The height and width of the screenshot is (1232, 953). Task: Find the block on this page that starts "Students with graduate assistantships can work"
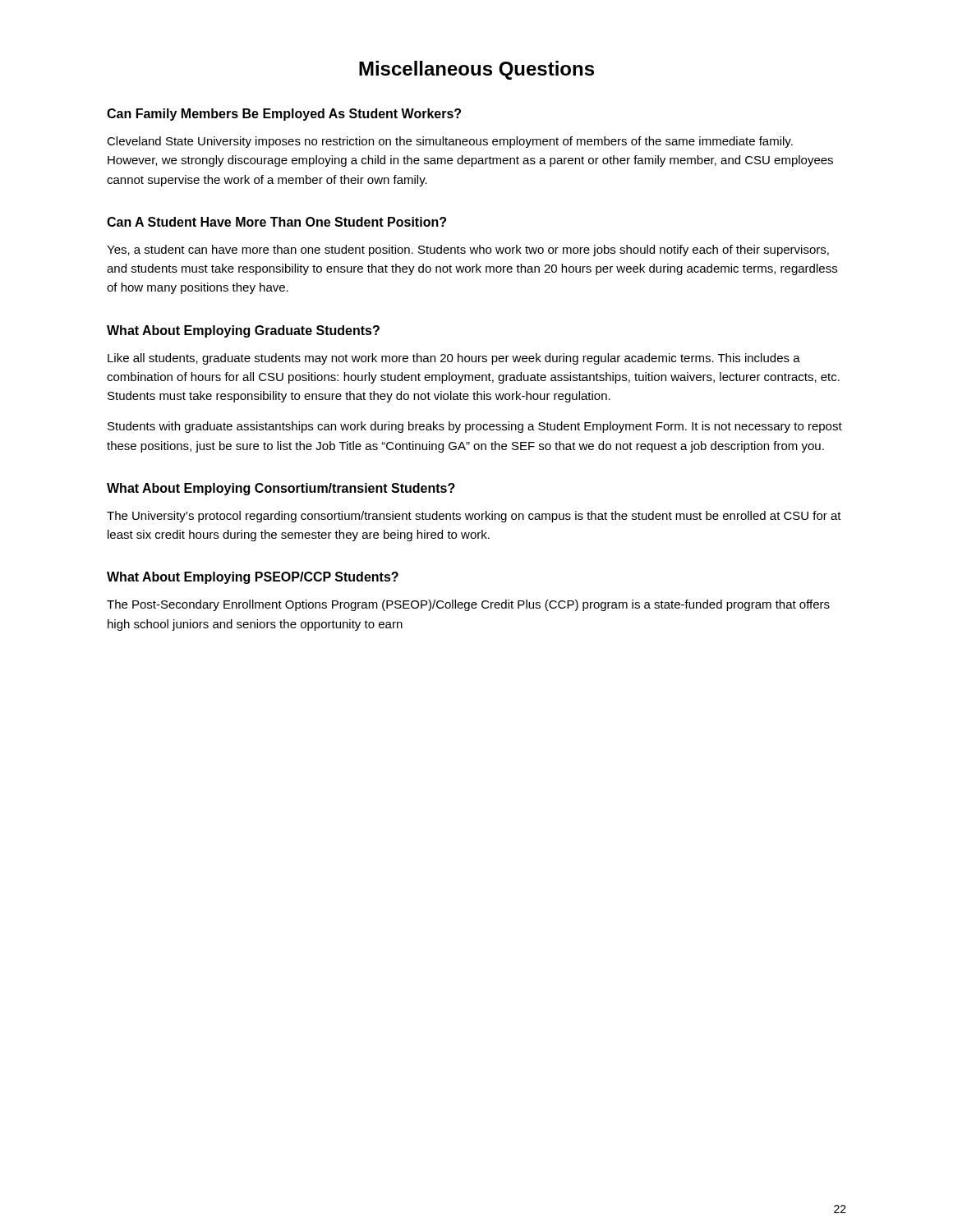click(474, 436)
